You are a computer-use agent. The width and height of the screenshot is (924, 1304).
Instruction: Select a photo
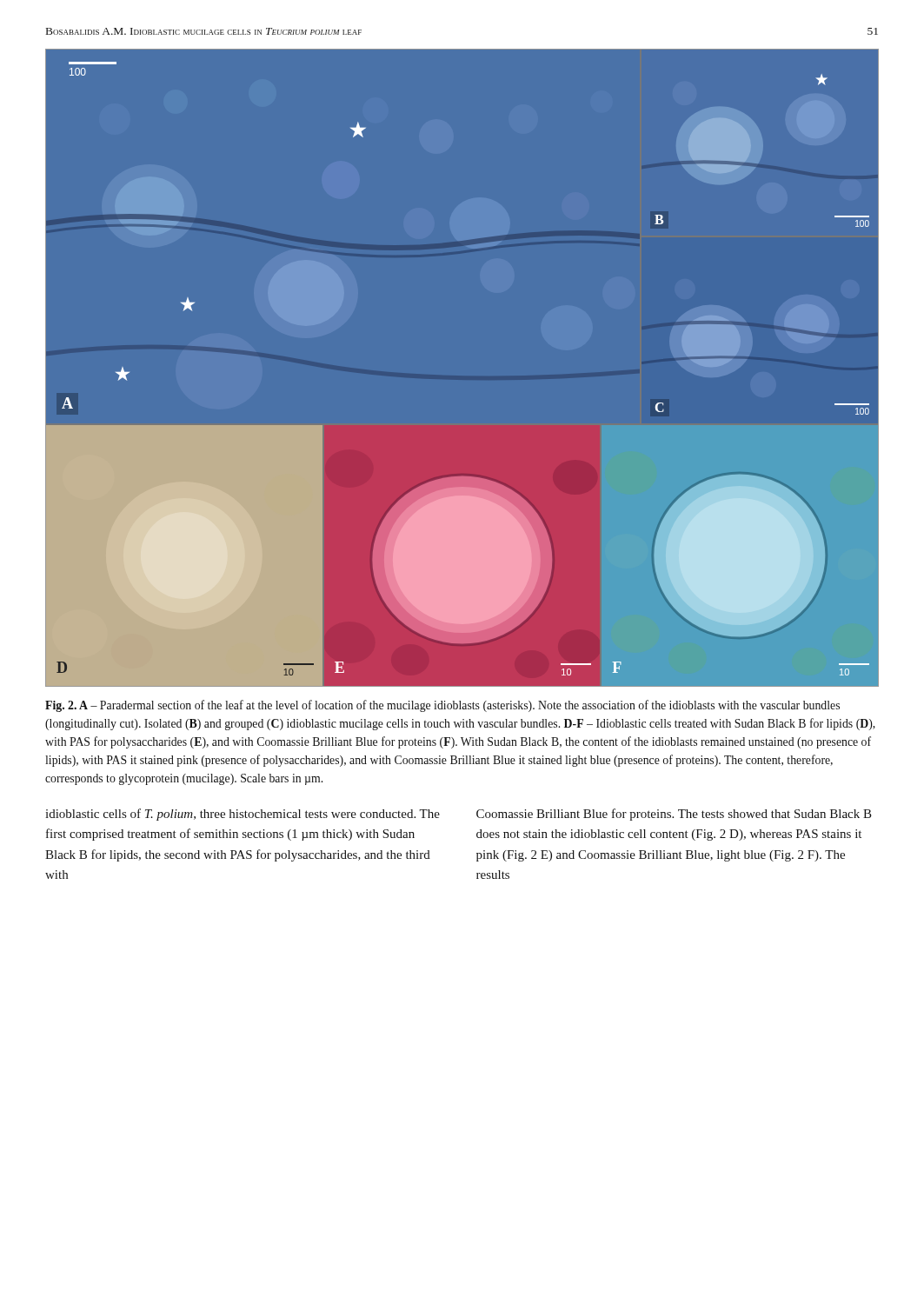[x=462, y=368]
